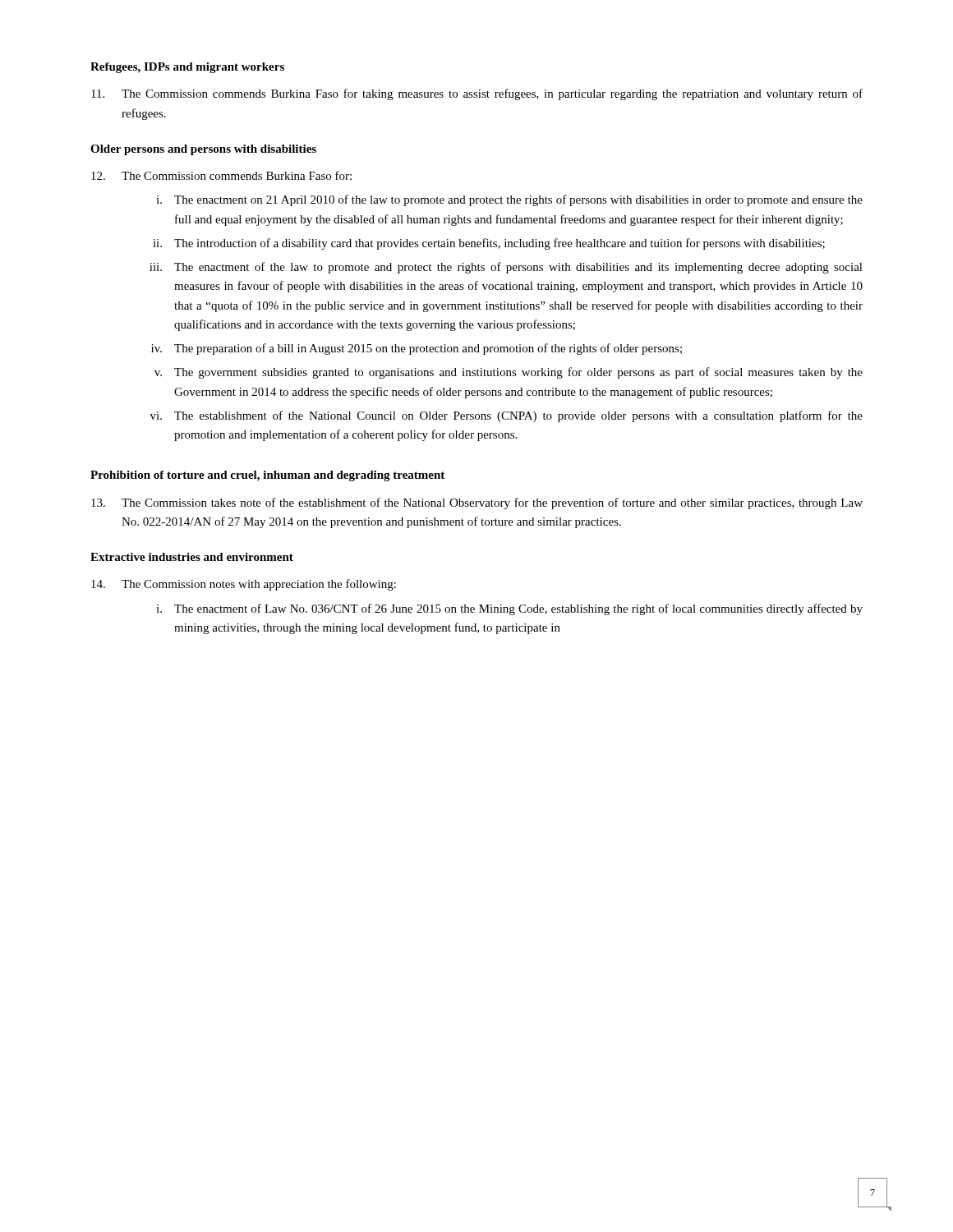
Task: Find the list item that reads "12. The Commission commends"
Action: click(x=476, y=308)
